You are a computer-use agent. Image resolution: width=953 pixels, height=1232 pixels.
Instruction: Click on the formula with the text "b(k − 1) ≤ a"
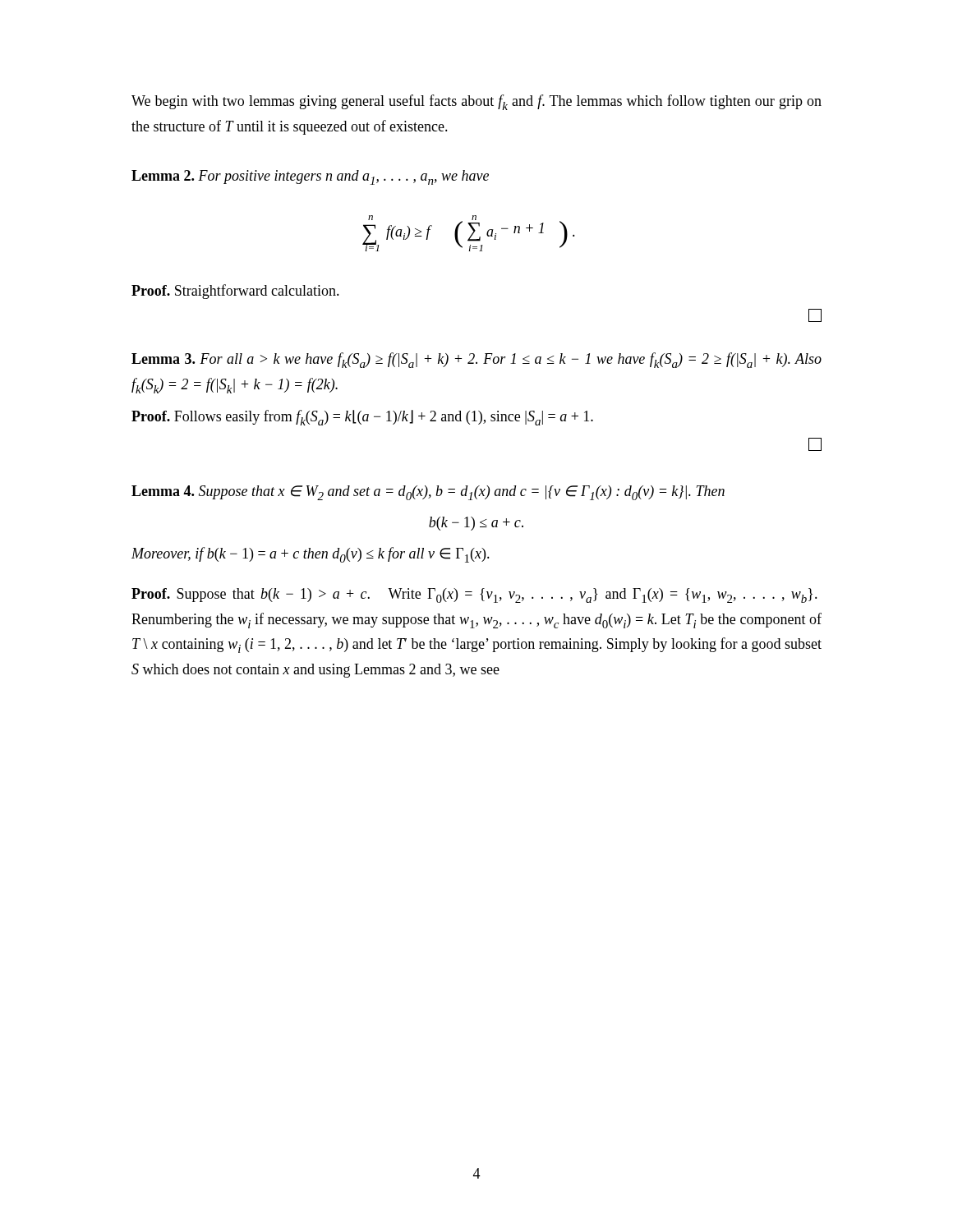(x=476, y=522)
